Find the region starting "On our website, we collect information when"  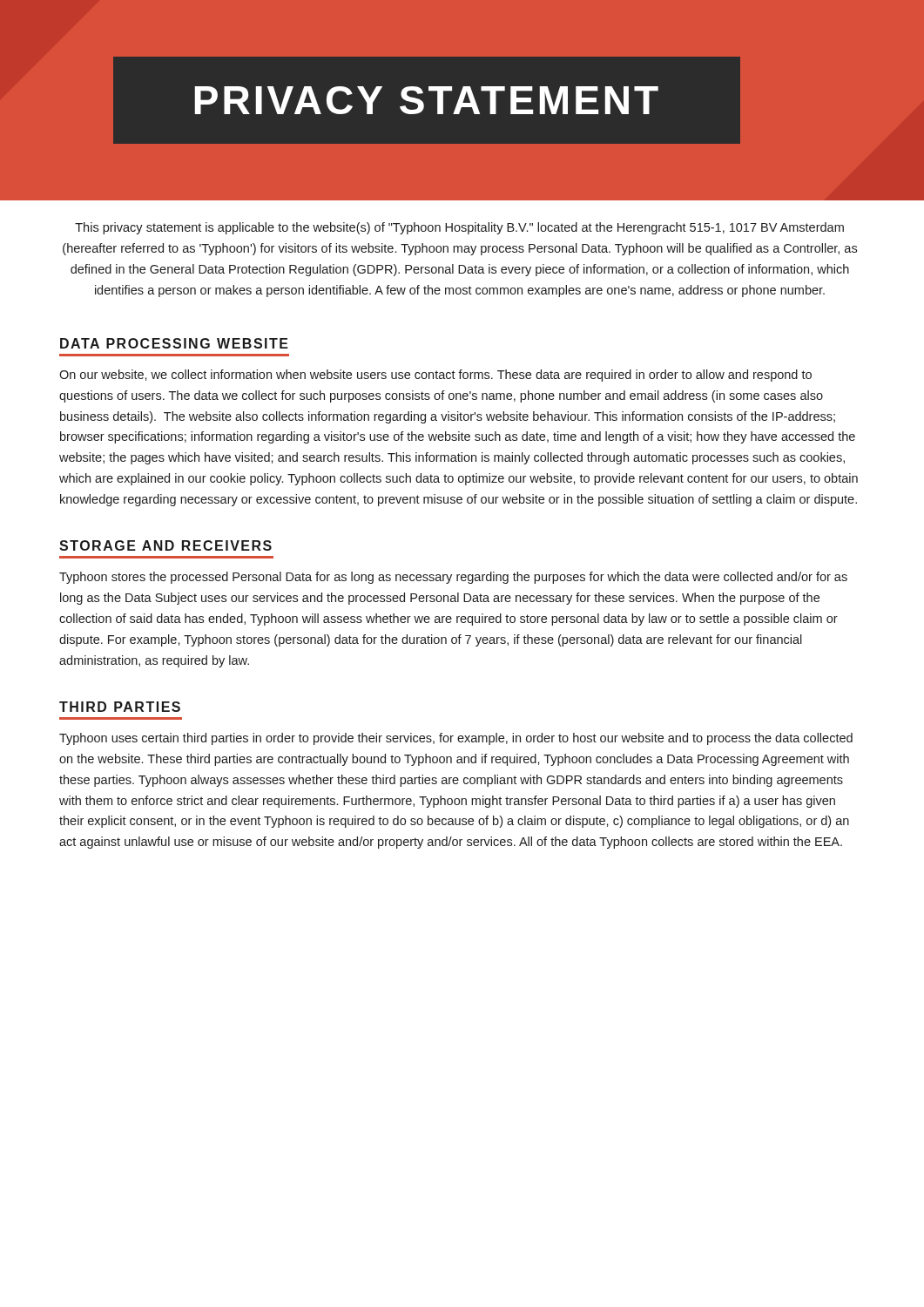[x=459, y=437]
